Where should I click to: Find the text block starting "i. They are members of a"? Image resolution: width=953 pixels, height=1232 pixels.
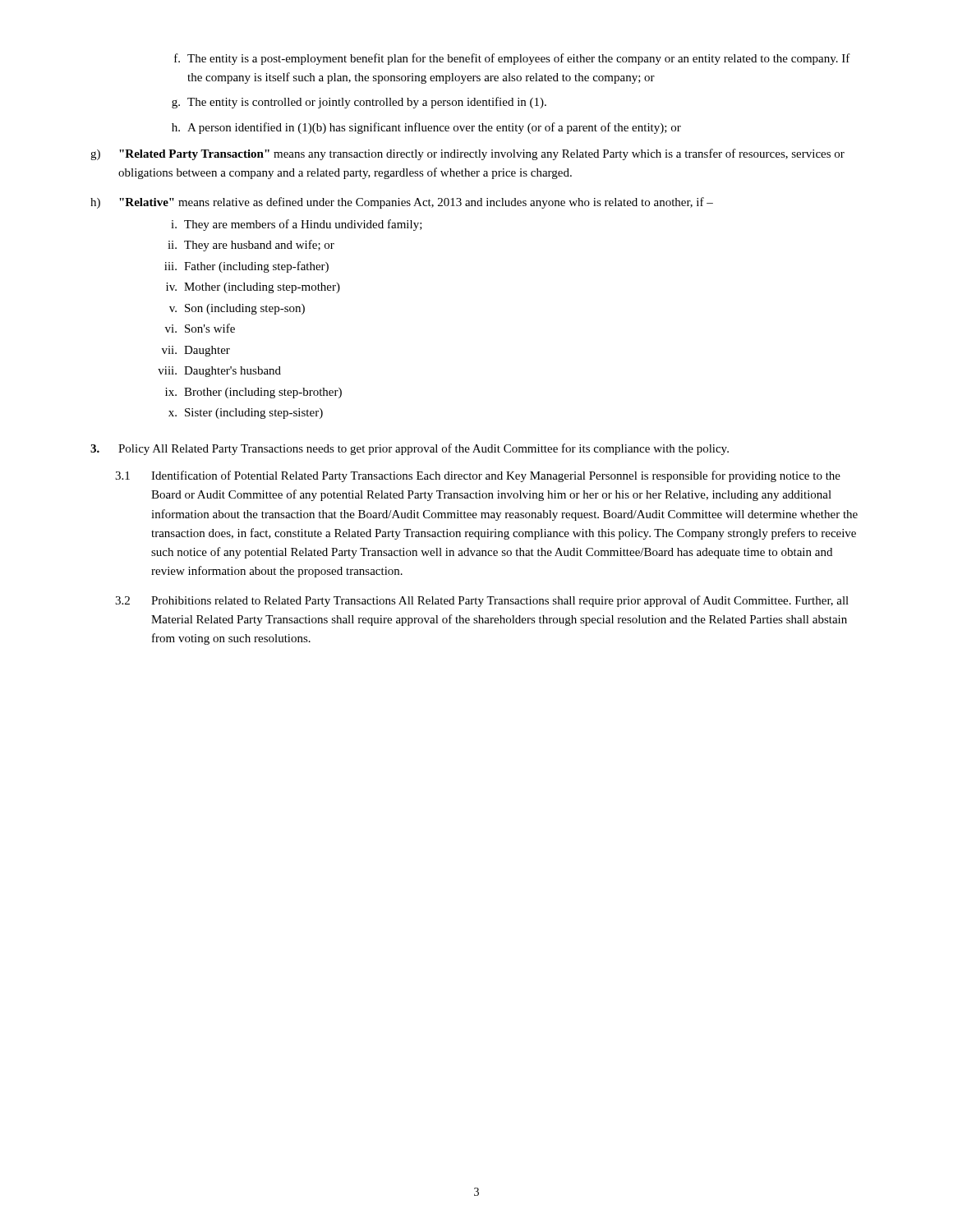297,225
